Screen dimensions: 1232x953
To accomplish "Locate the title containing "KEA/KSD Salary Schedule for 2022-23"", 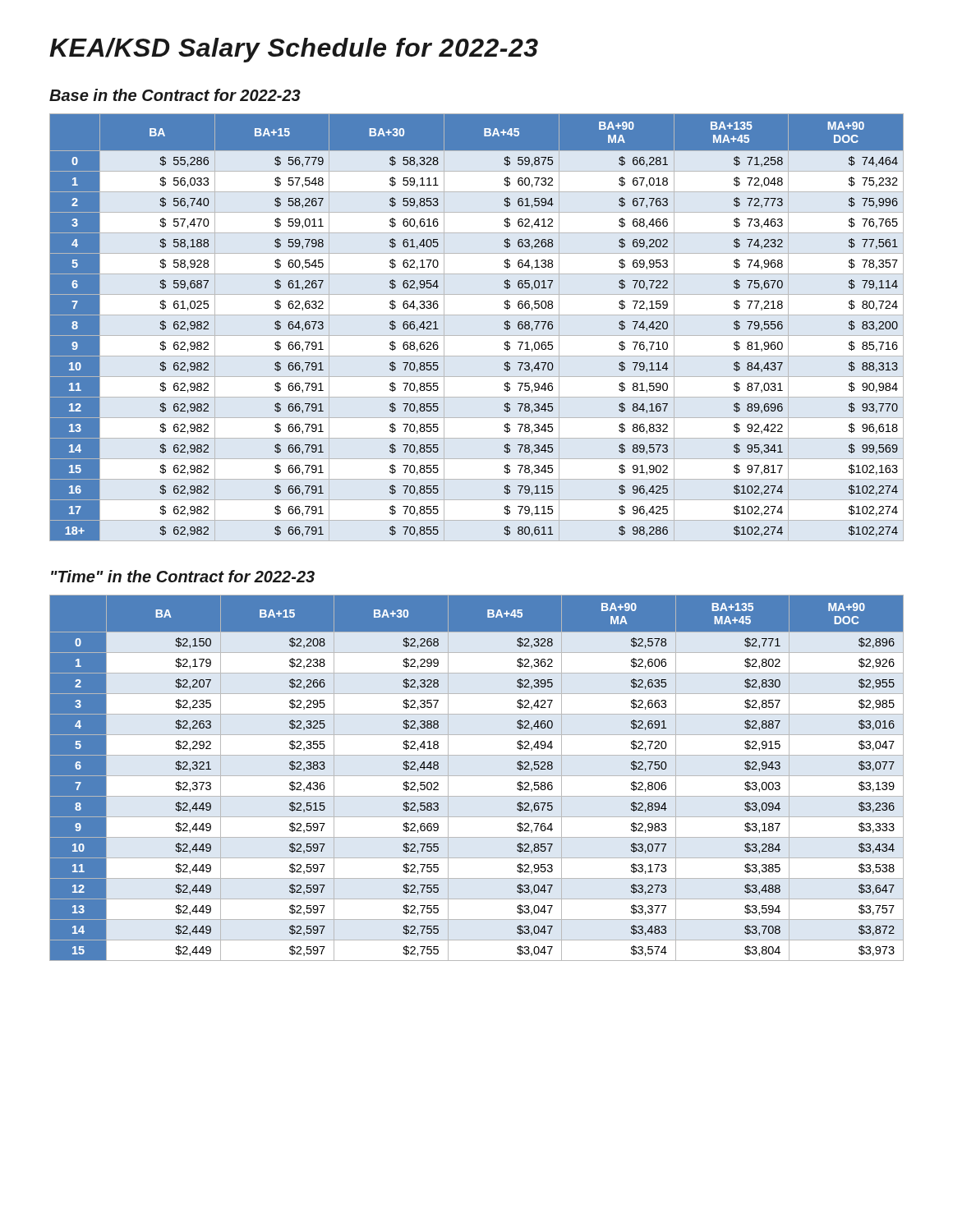I will click(x=294, y=48).
